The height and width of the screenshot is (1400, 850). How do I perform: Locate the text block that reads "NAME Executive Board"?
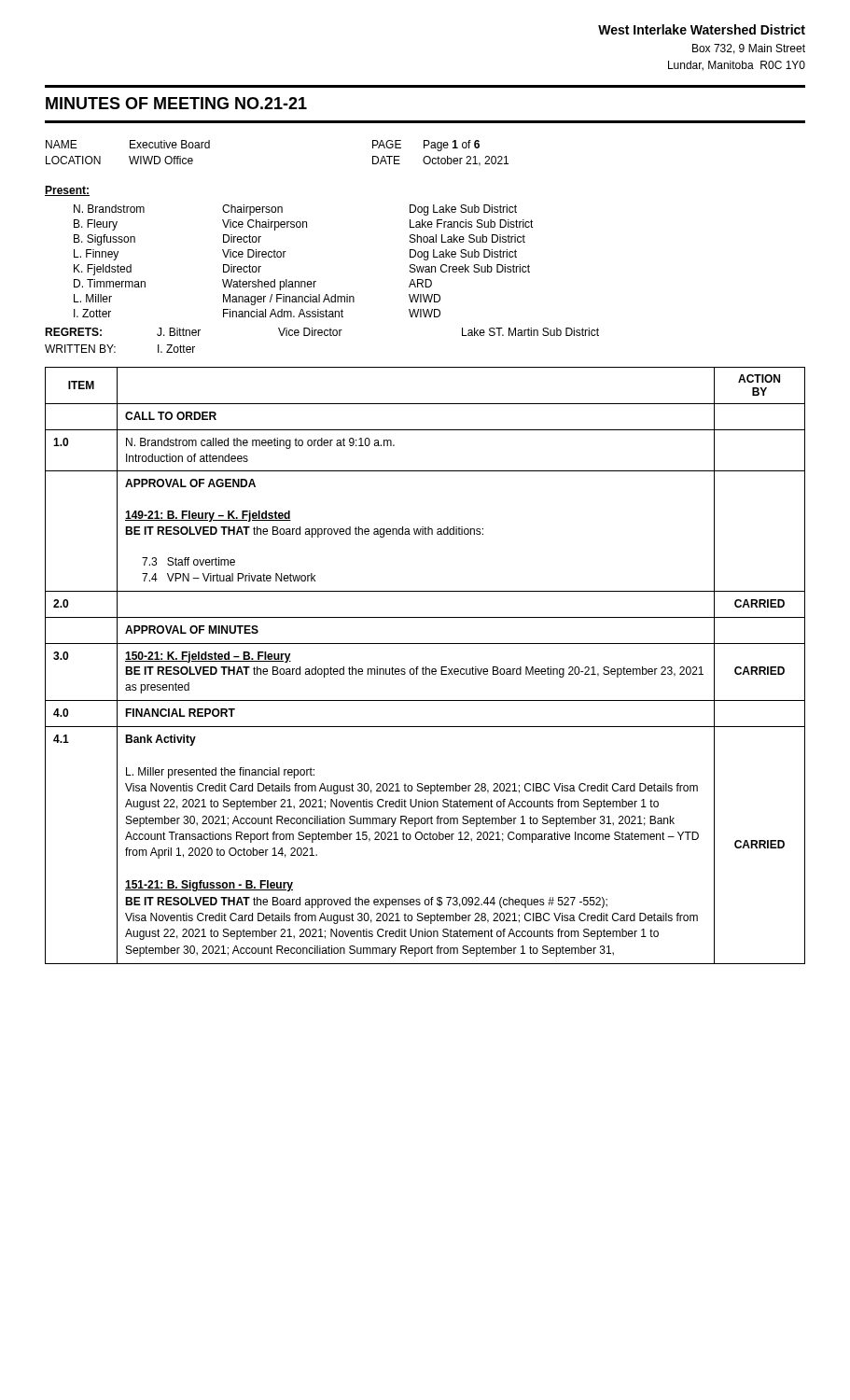(x=425, y=153)
